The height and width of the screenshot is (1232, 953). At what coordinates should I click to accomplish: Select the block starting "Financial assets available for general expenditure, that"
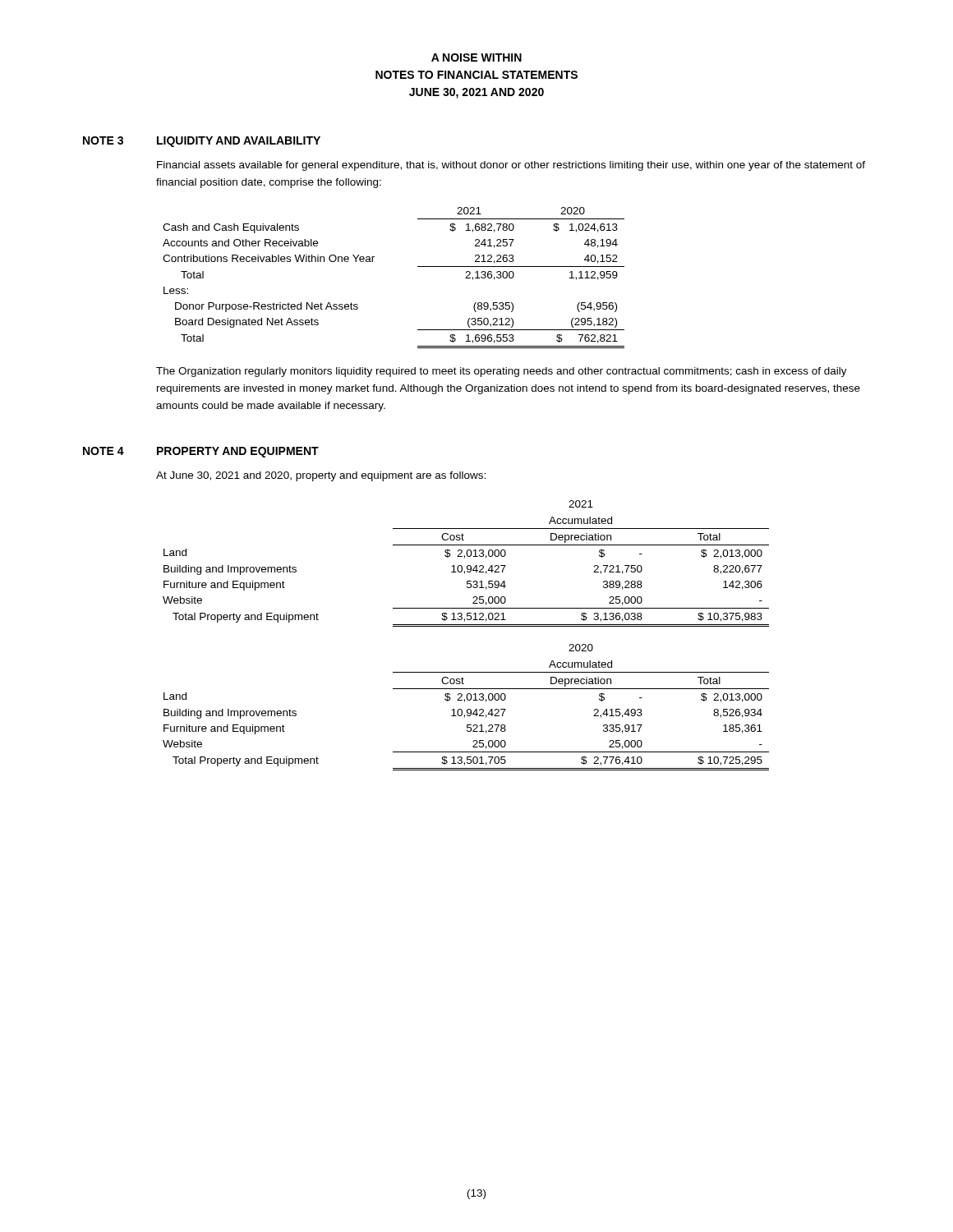[x=511, y=173]
